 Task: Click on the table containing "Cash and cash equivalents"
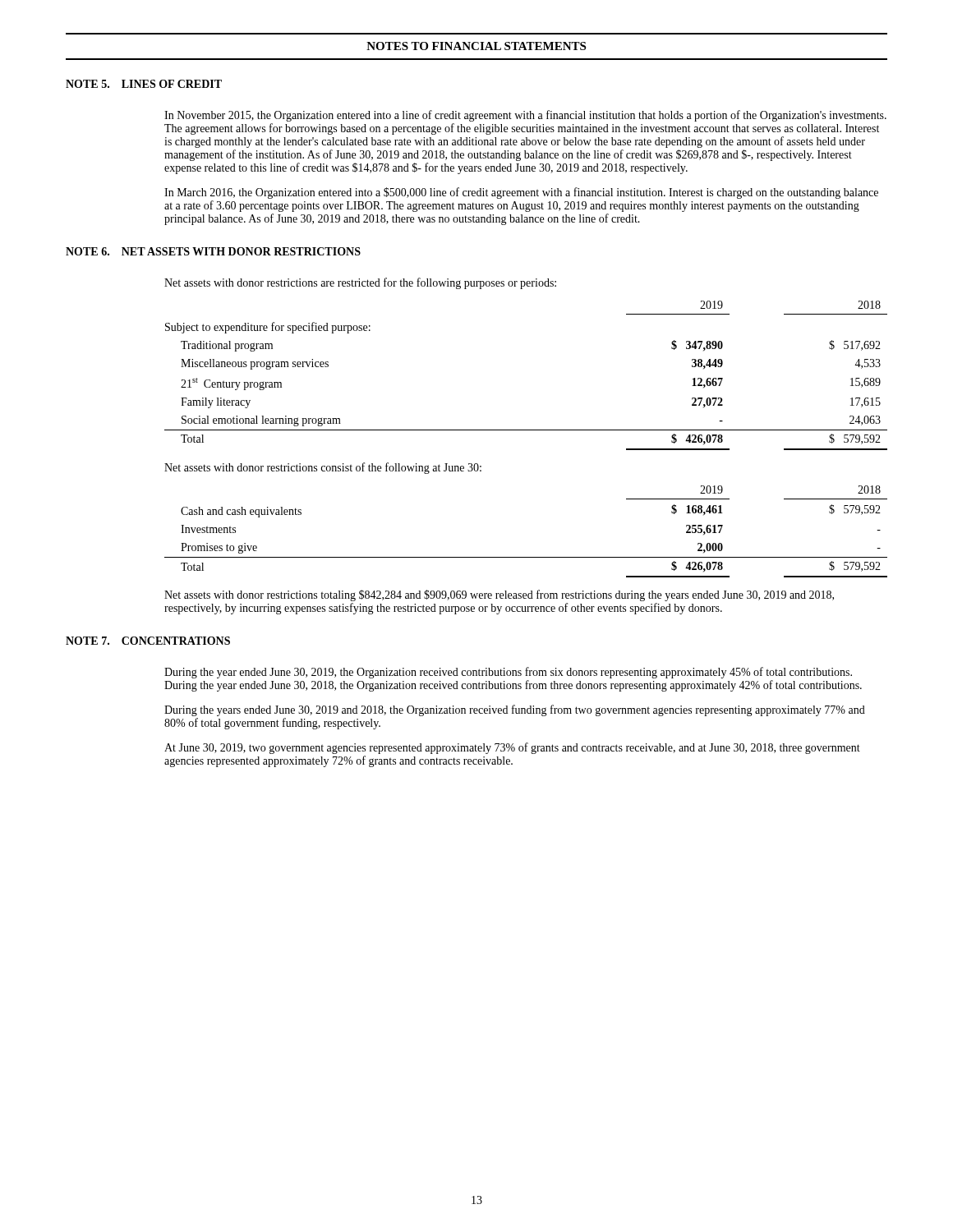tap(526, 529)
